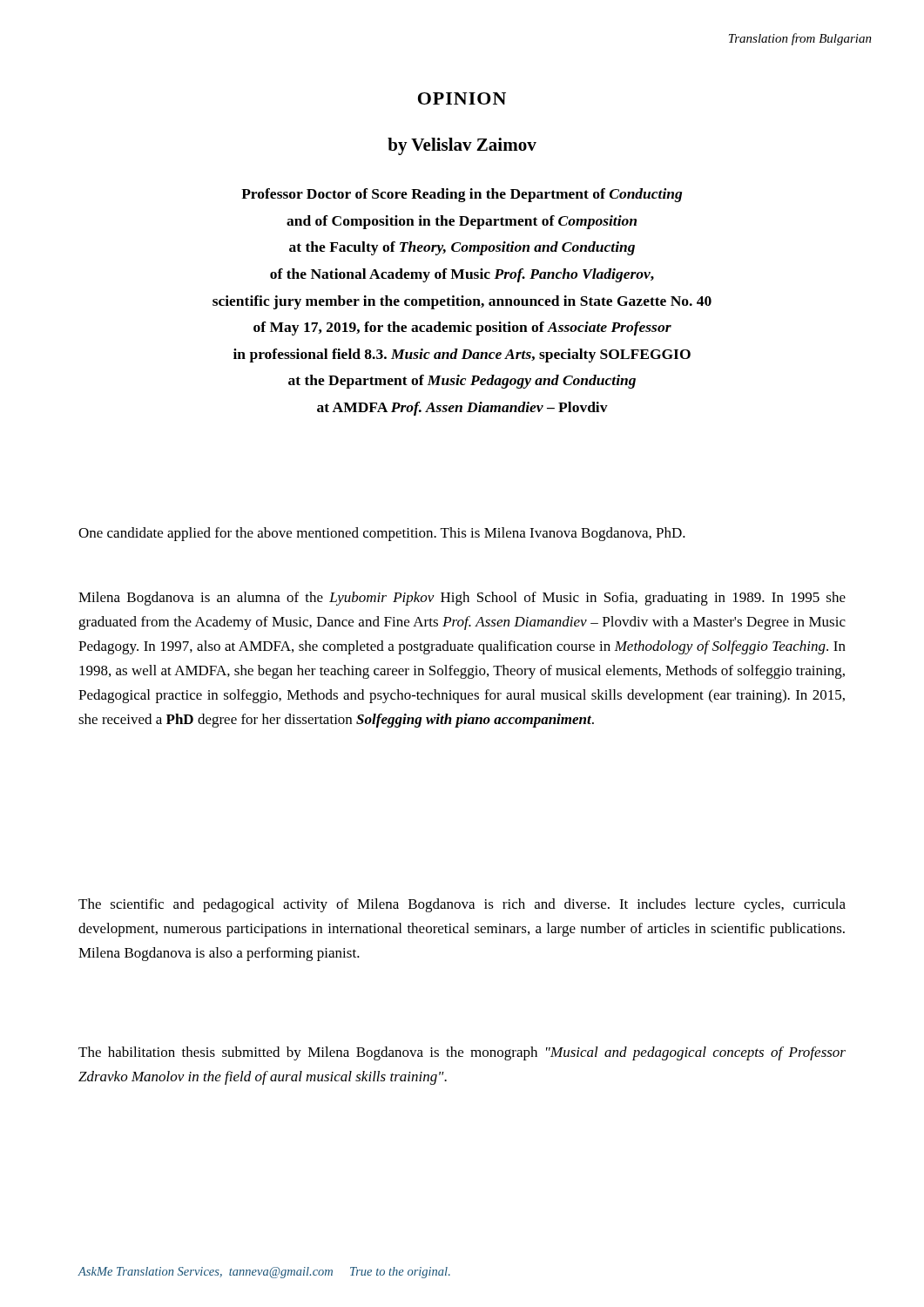Find "by Velislav Zaimov" on this page
Image resolution: width=924 pixels, height=1307 pixels.
(462, 145)
